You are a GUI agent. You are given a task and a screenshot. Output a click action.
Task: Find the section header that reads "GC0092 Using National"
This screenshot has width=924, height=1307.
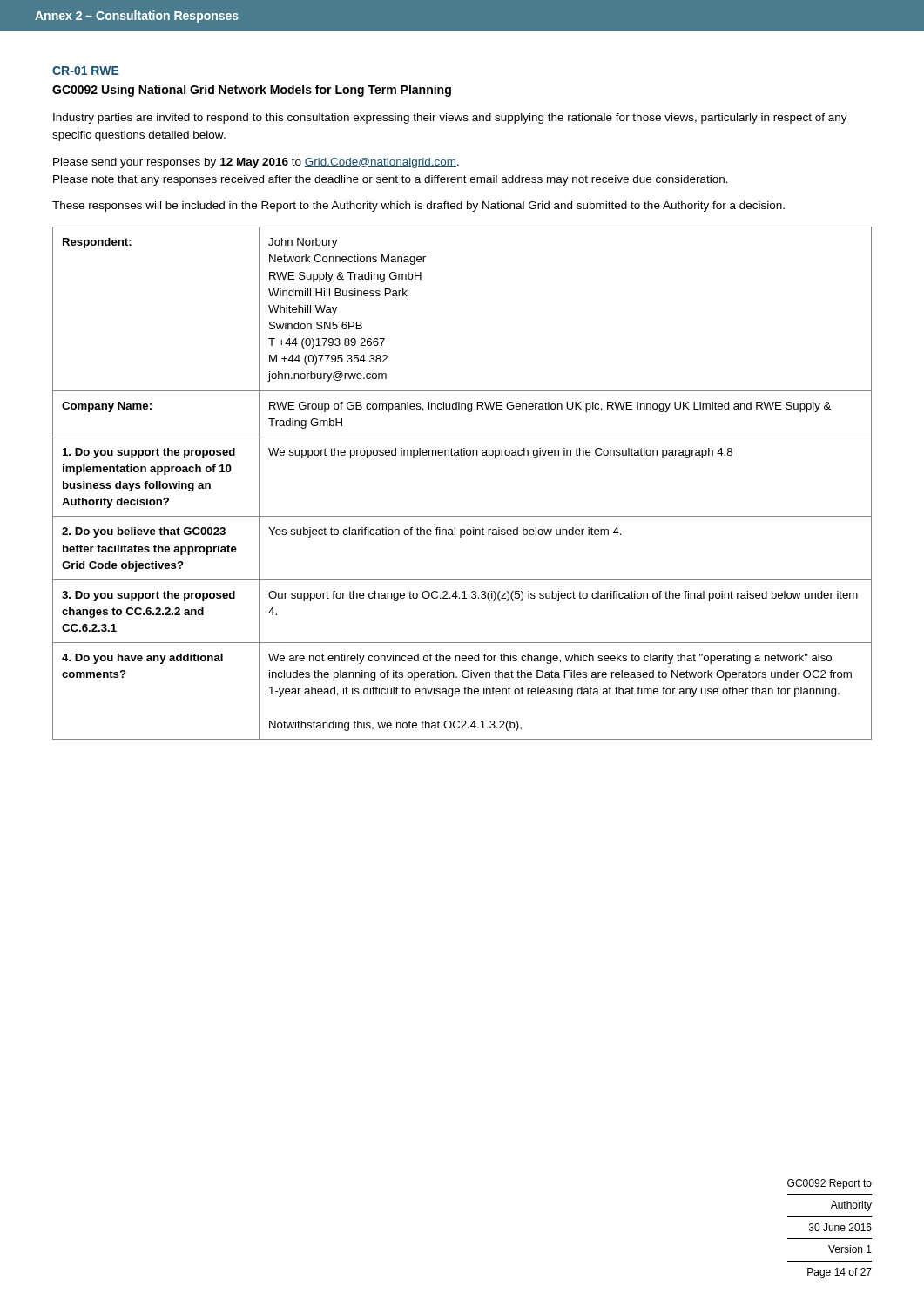click(x=252, y=90)
